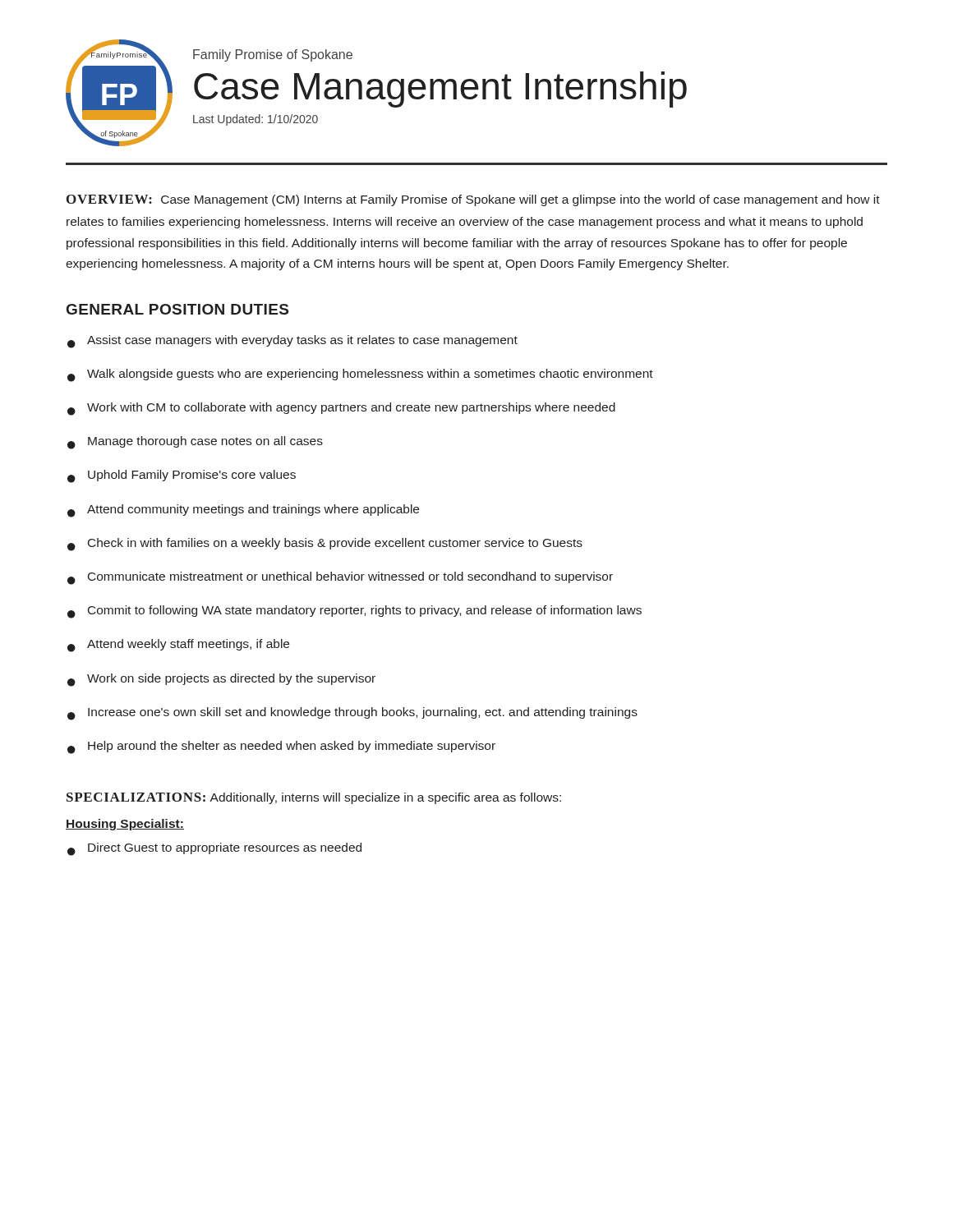Select the text starting "SPECIALIZATIONS: Additionally, interns will specialize"
953x1232 pixels.
pyautogui.click(x=314, y=797)
